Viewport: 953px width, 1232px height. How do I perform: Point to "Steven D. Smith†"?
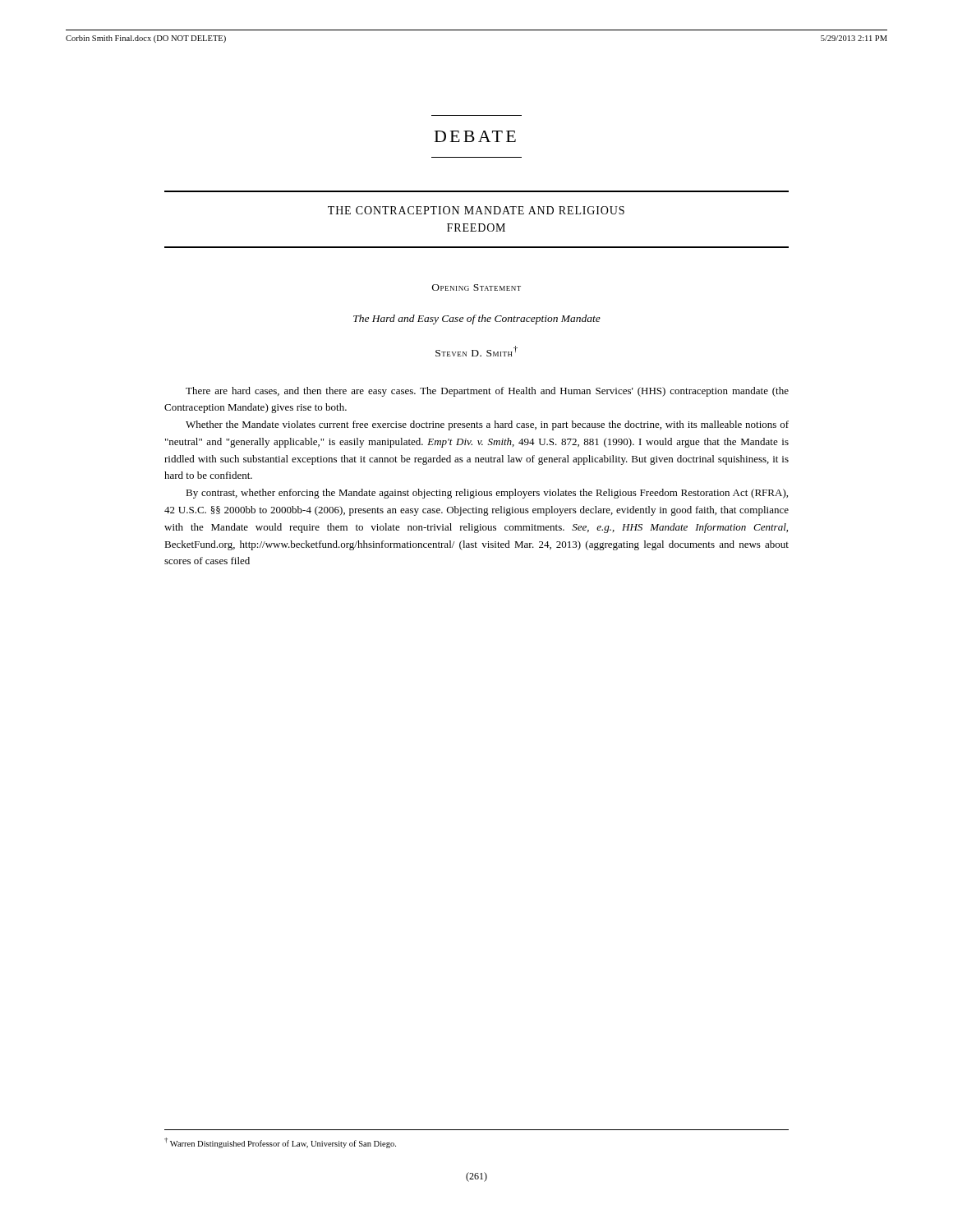pos(476,351)
